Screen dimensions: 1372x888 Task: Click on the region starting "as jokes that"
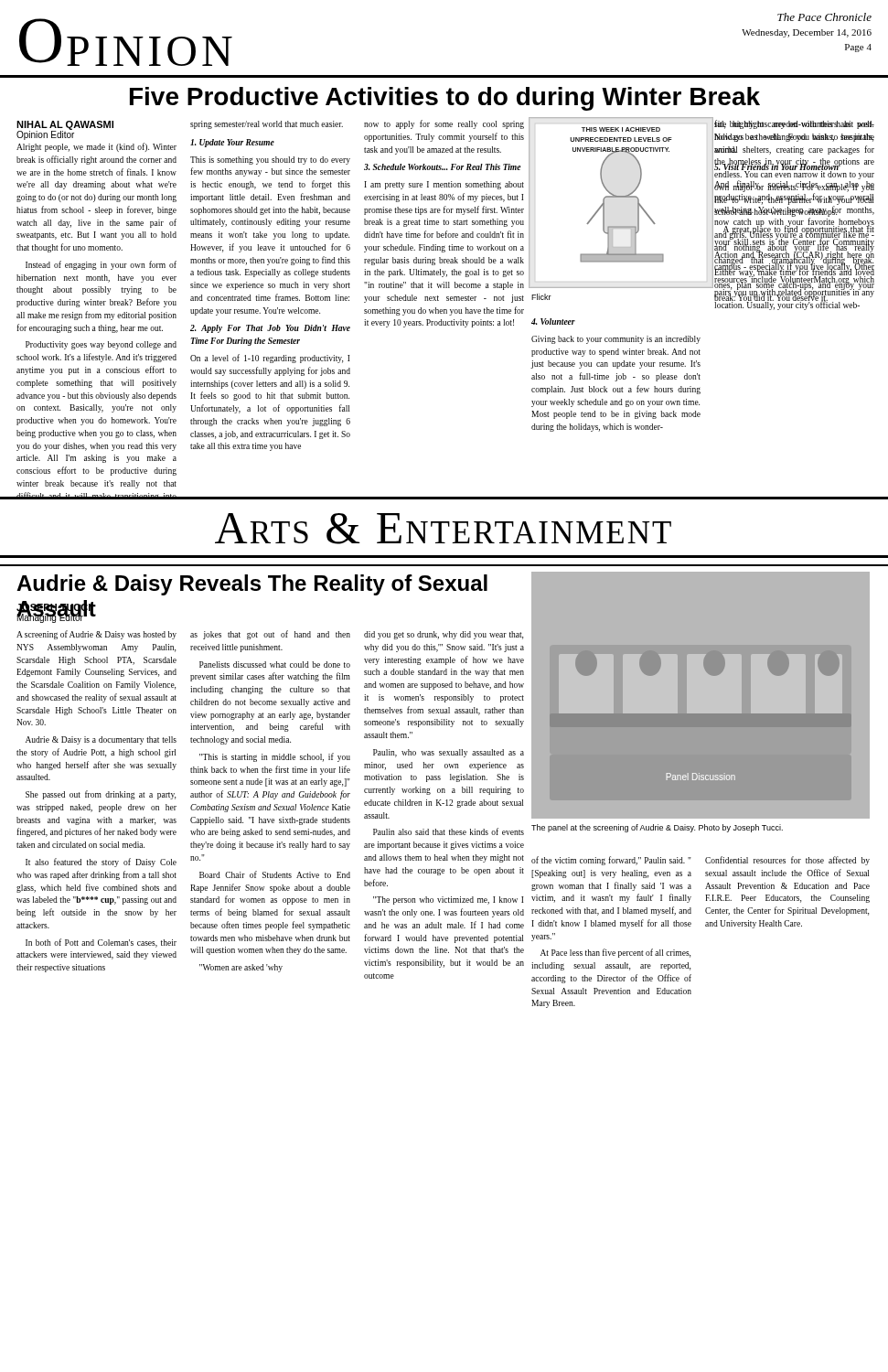[x=270, y=802]
